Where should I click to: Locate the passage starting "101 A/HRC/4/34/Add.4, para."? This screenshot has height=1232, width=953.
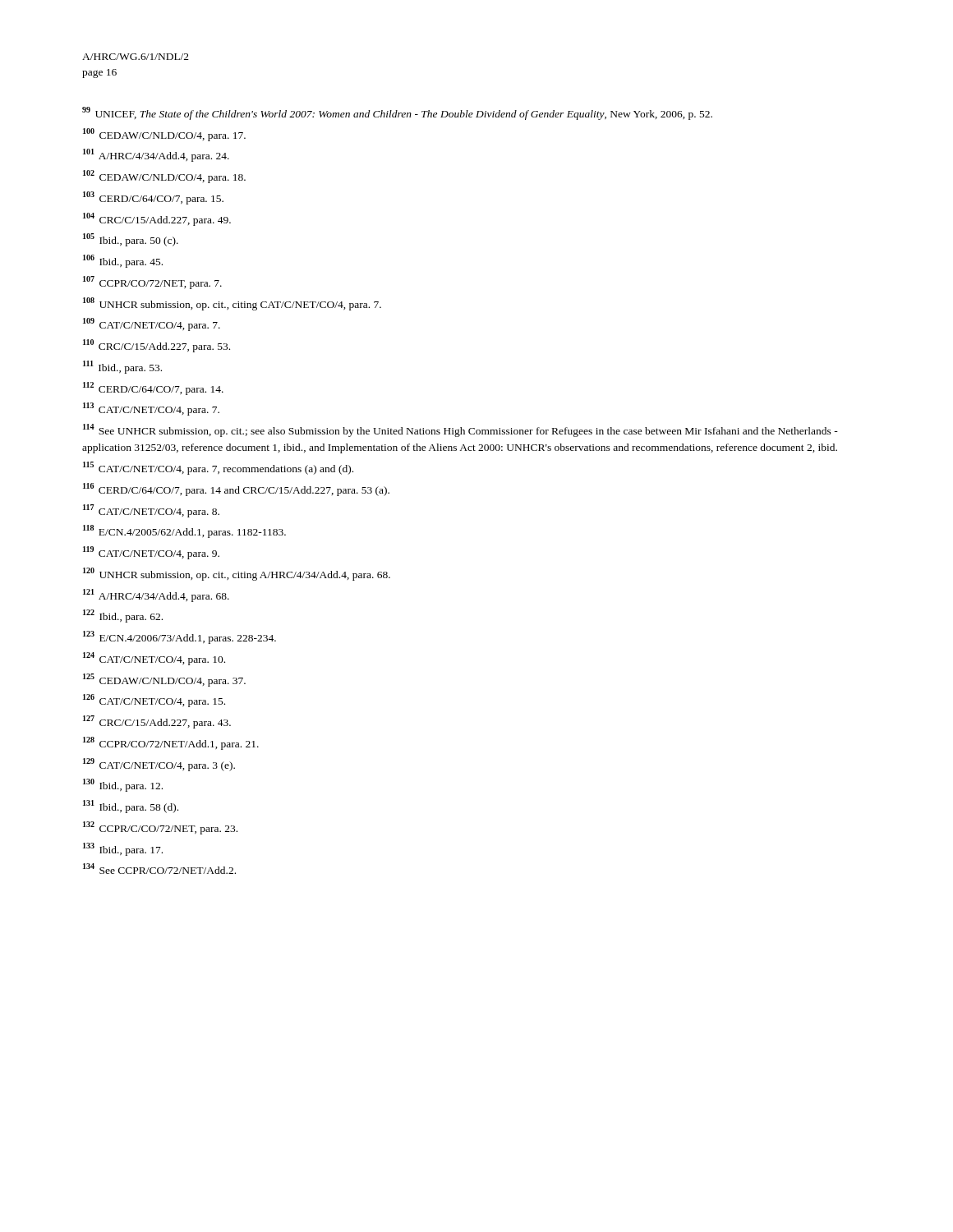(156, 154)
